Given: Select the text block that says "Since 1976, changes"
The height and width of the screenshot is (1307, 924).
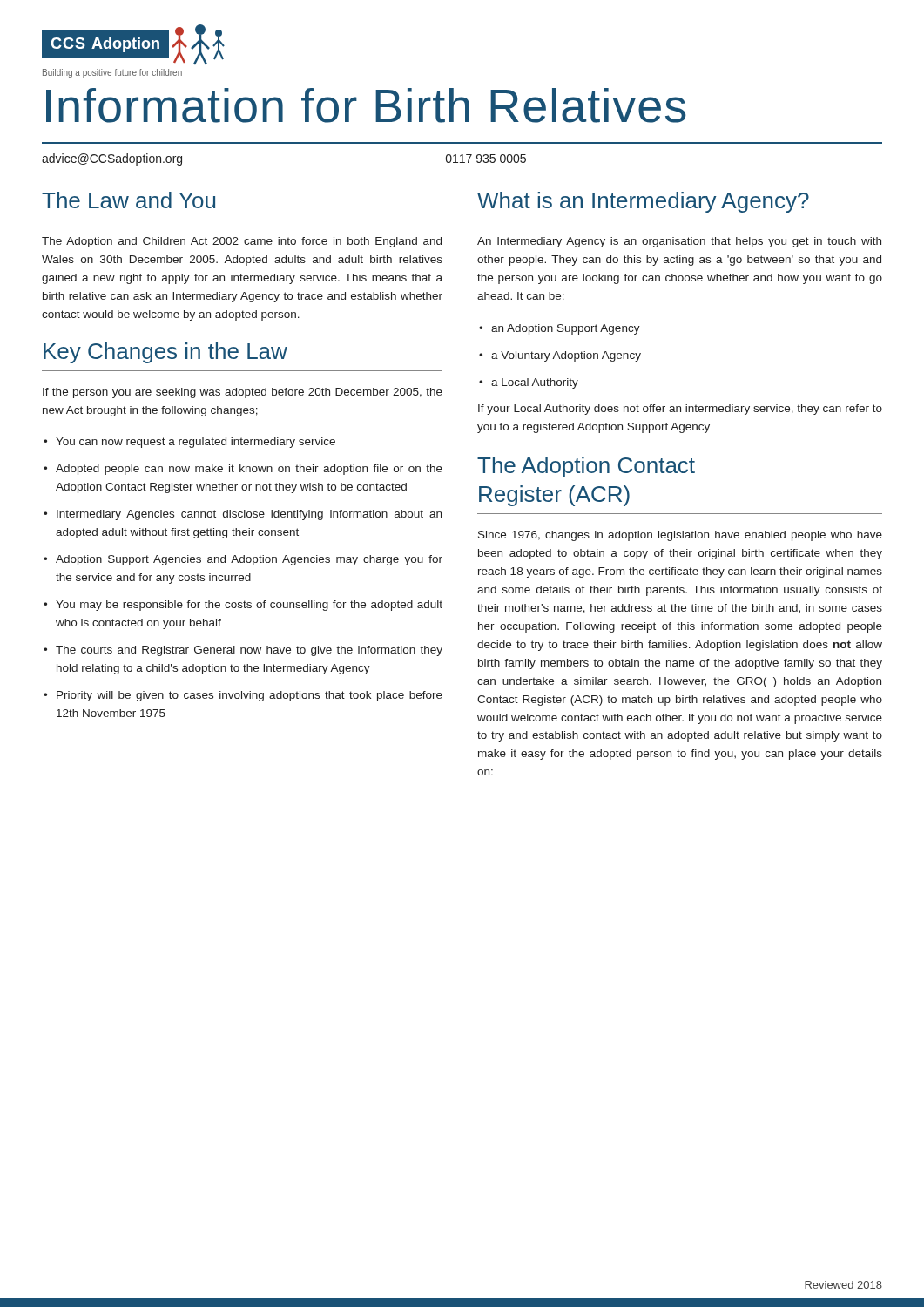Looking at the screenshot, I should 680,654.
